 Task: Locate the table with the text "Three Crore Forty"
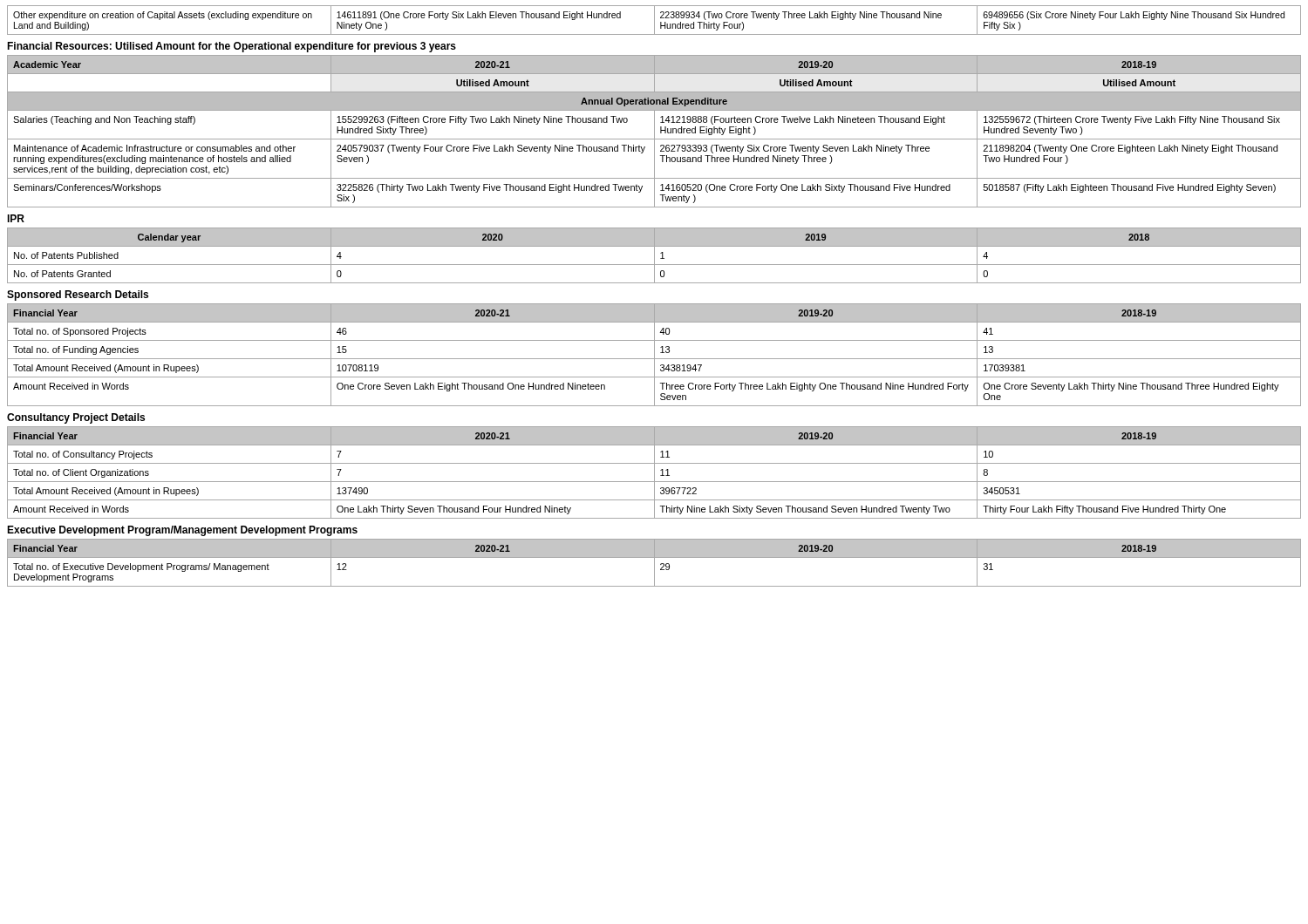click(x=654, y=355)
